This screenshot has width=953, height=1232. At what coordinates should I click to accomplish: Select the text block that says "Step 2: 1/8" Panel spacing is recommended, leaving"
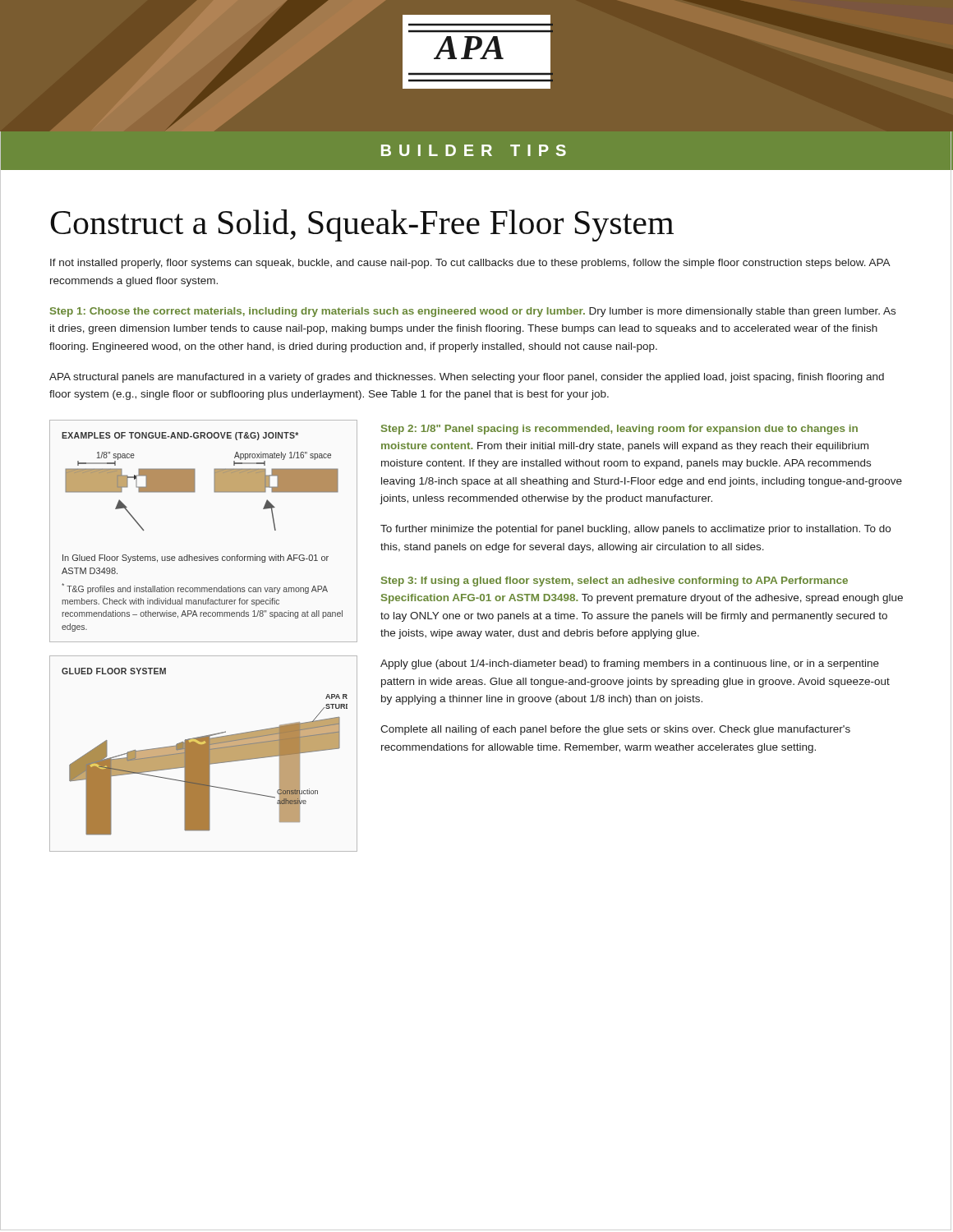[641, 463]
